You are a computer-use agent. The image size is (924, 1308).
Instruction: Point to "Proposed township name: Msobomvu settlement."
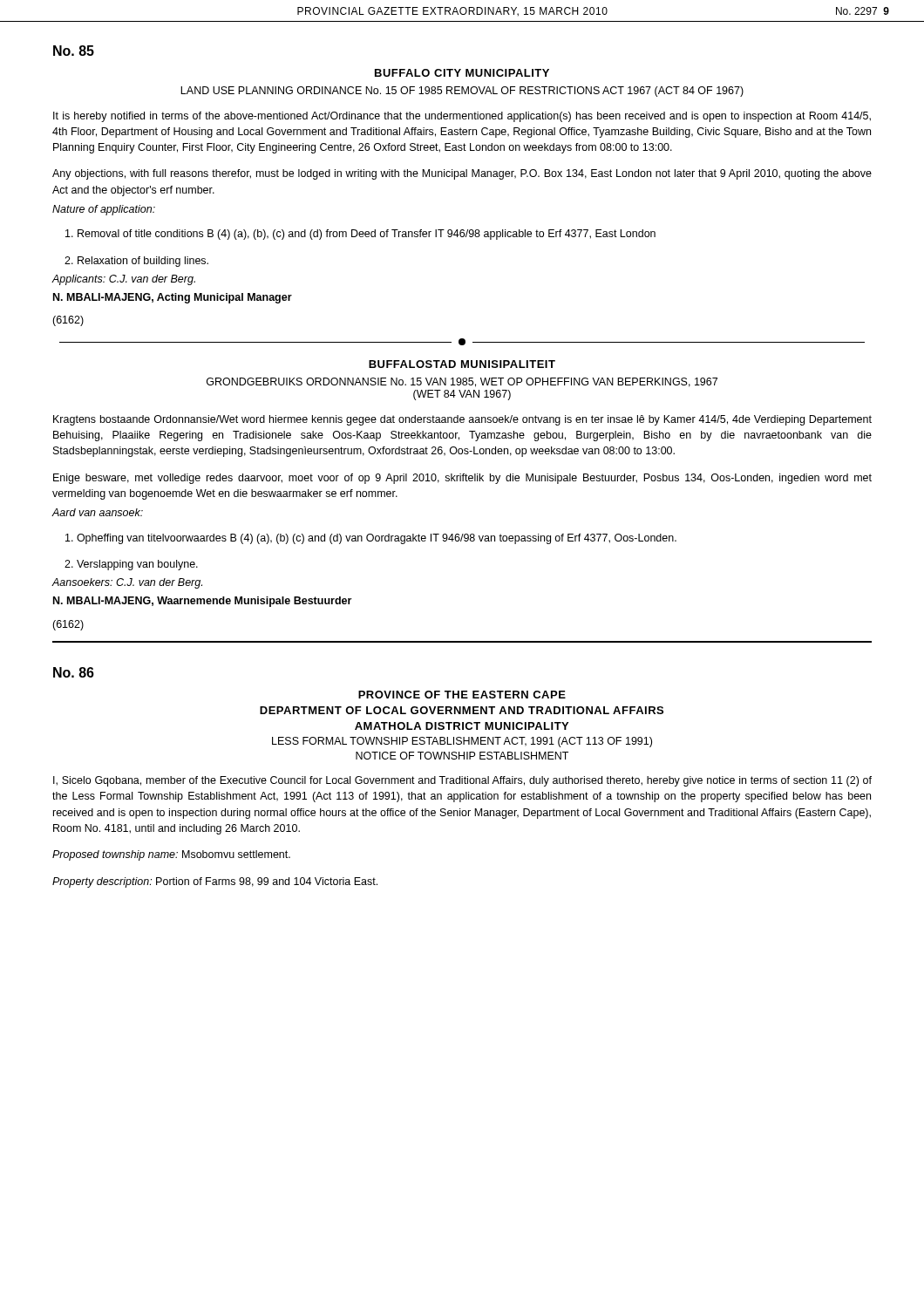click(x=171, y=855)
